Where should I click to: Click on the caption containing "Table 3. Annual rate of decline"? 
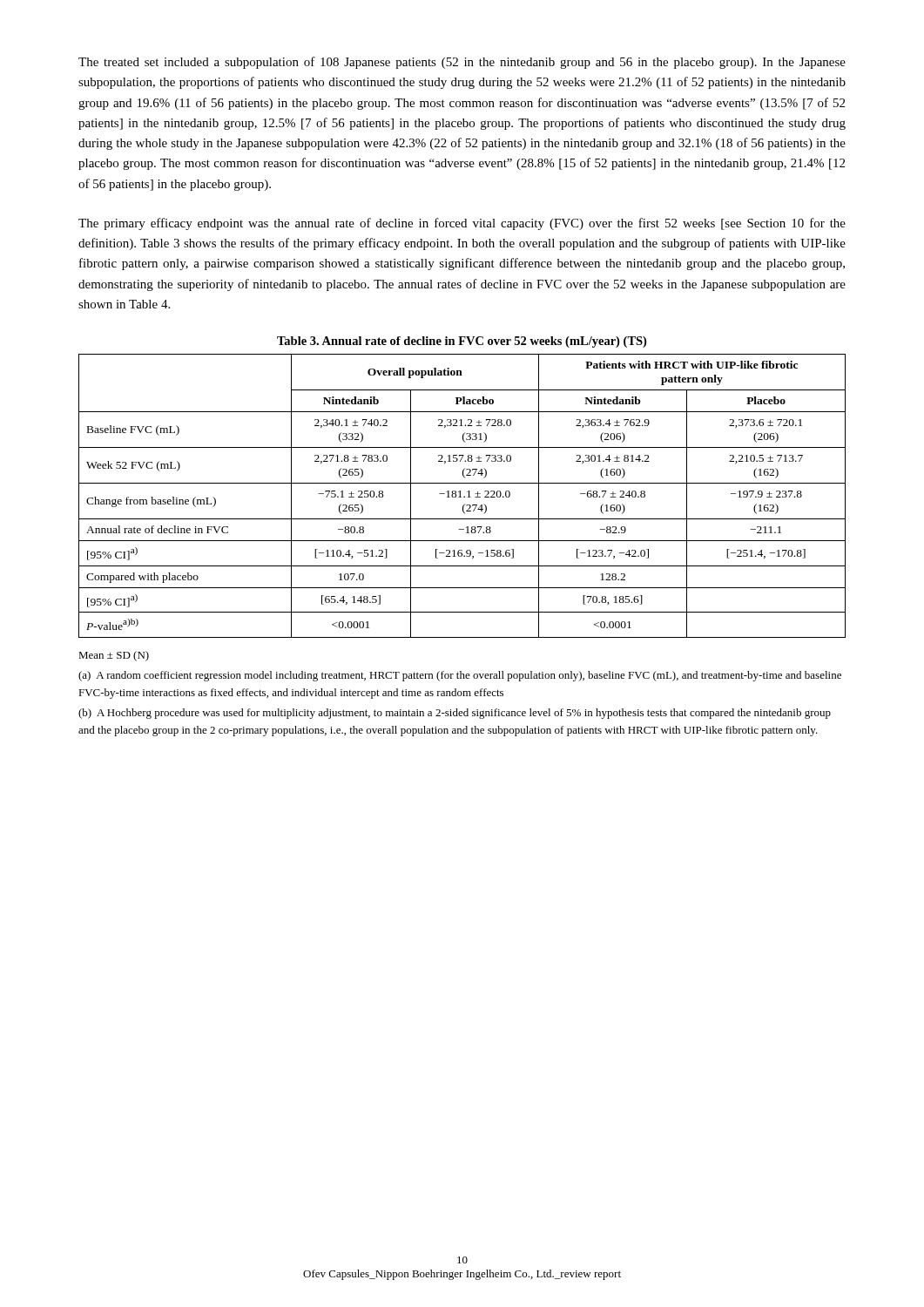[462, 341]
